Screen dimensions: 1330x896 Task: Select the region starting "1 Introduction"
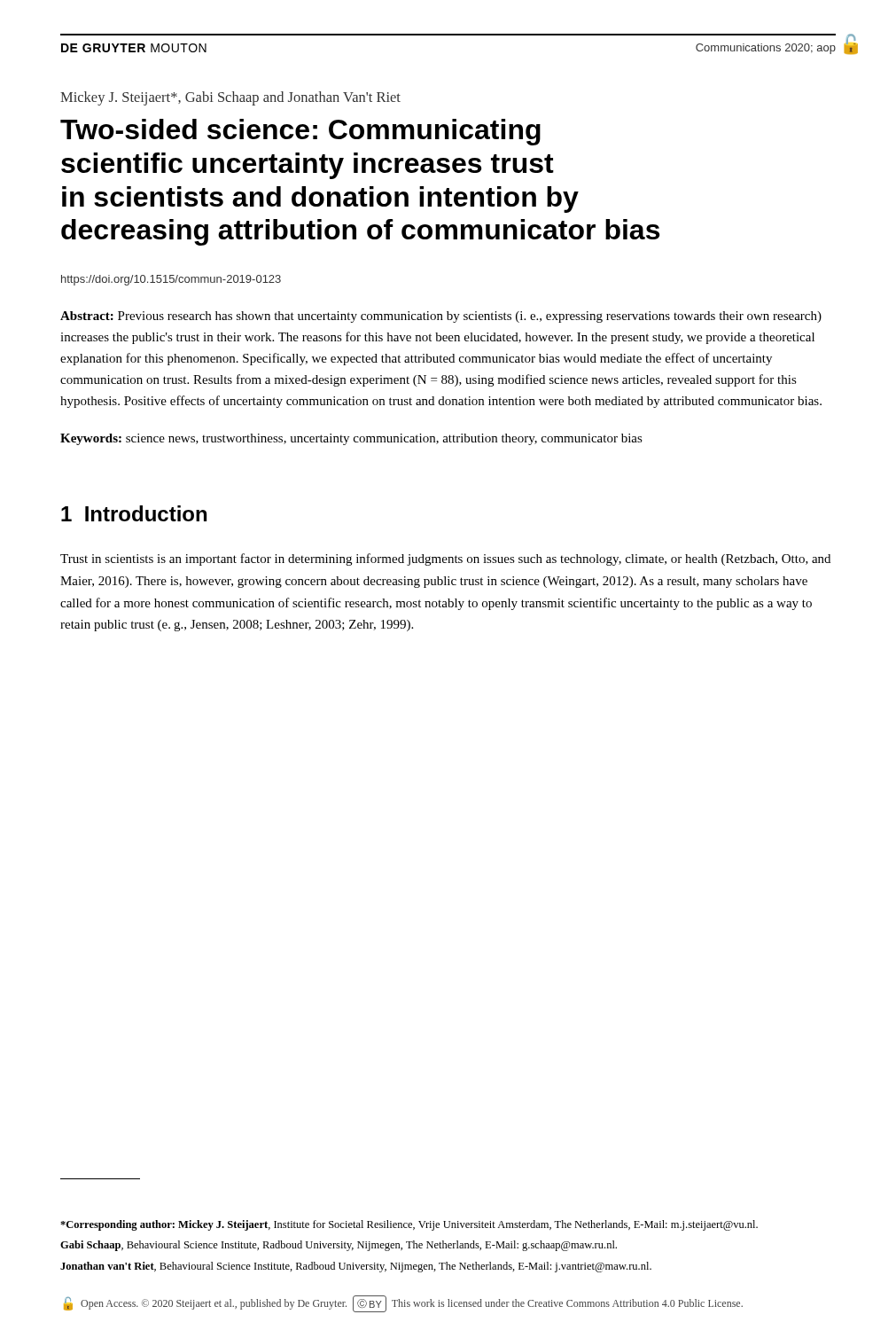pos(134,514)
